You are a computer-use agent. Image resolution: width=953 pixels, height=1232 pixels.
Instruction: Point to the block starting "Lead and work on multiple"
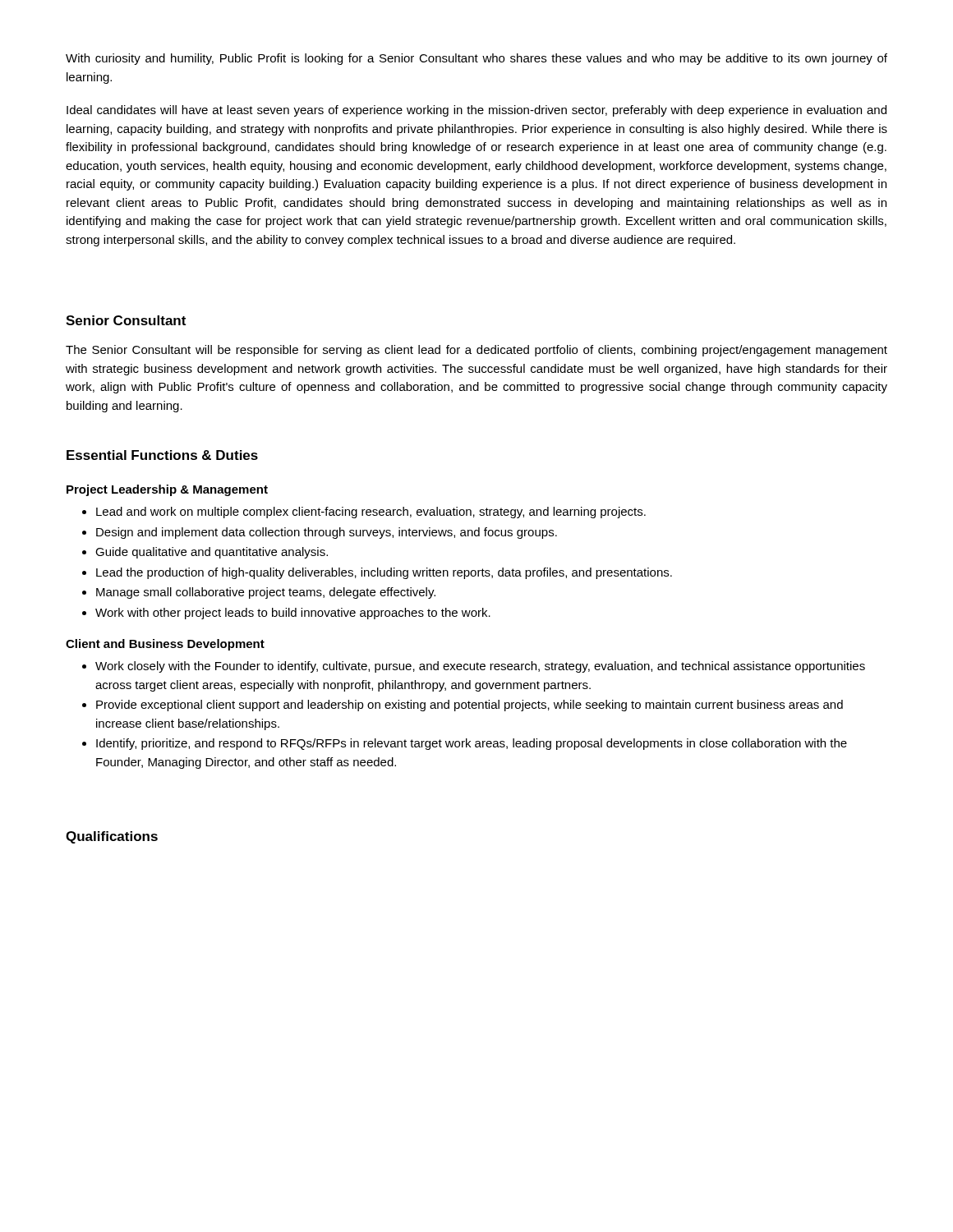point(476,512)
